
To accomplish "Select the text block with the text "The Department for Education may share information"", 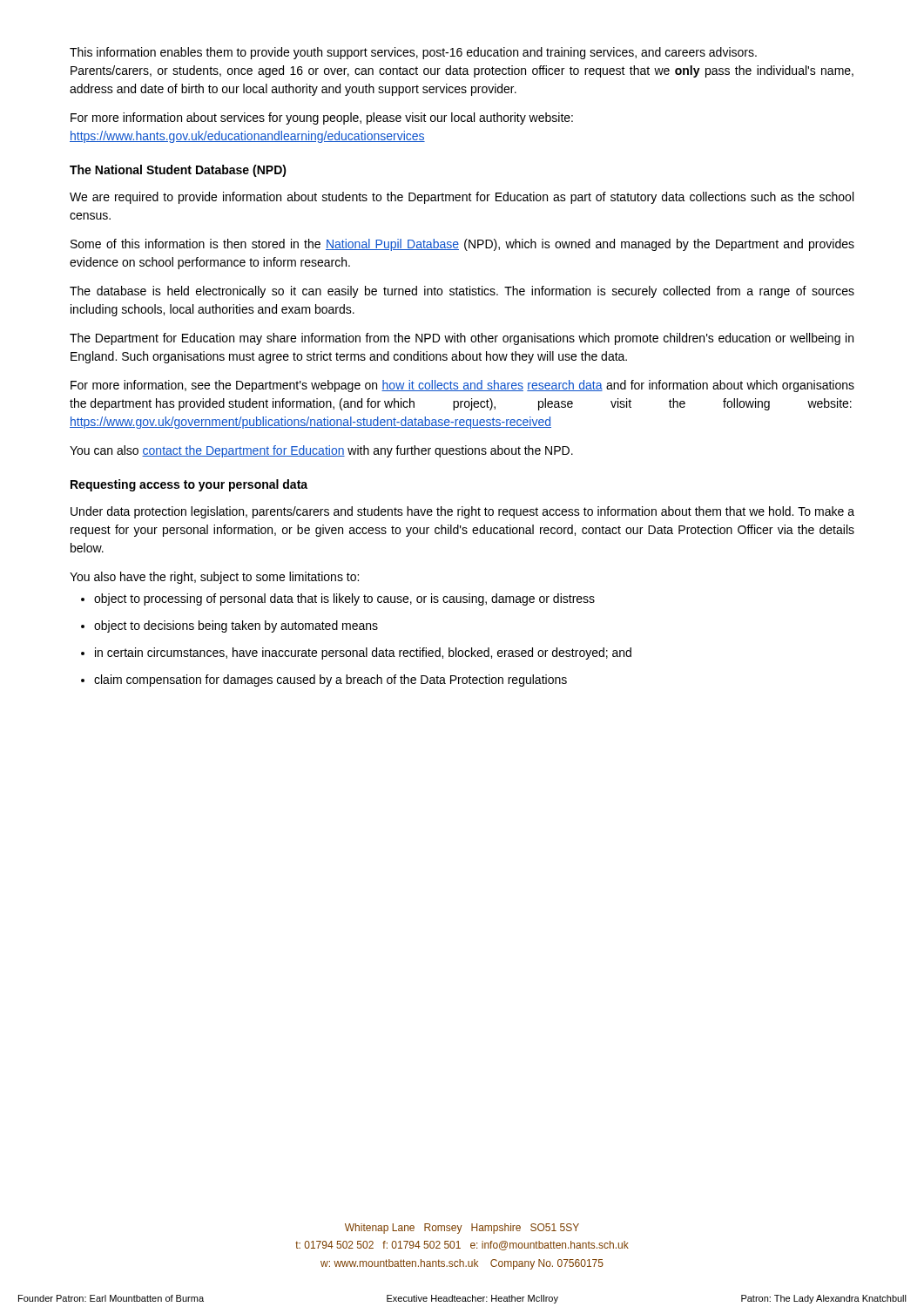I will tap(462, 348).
